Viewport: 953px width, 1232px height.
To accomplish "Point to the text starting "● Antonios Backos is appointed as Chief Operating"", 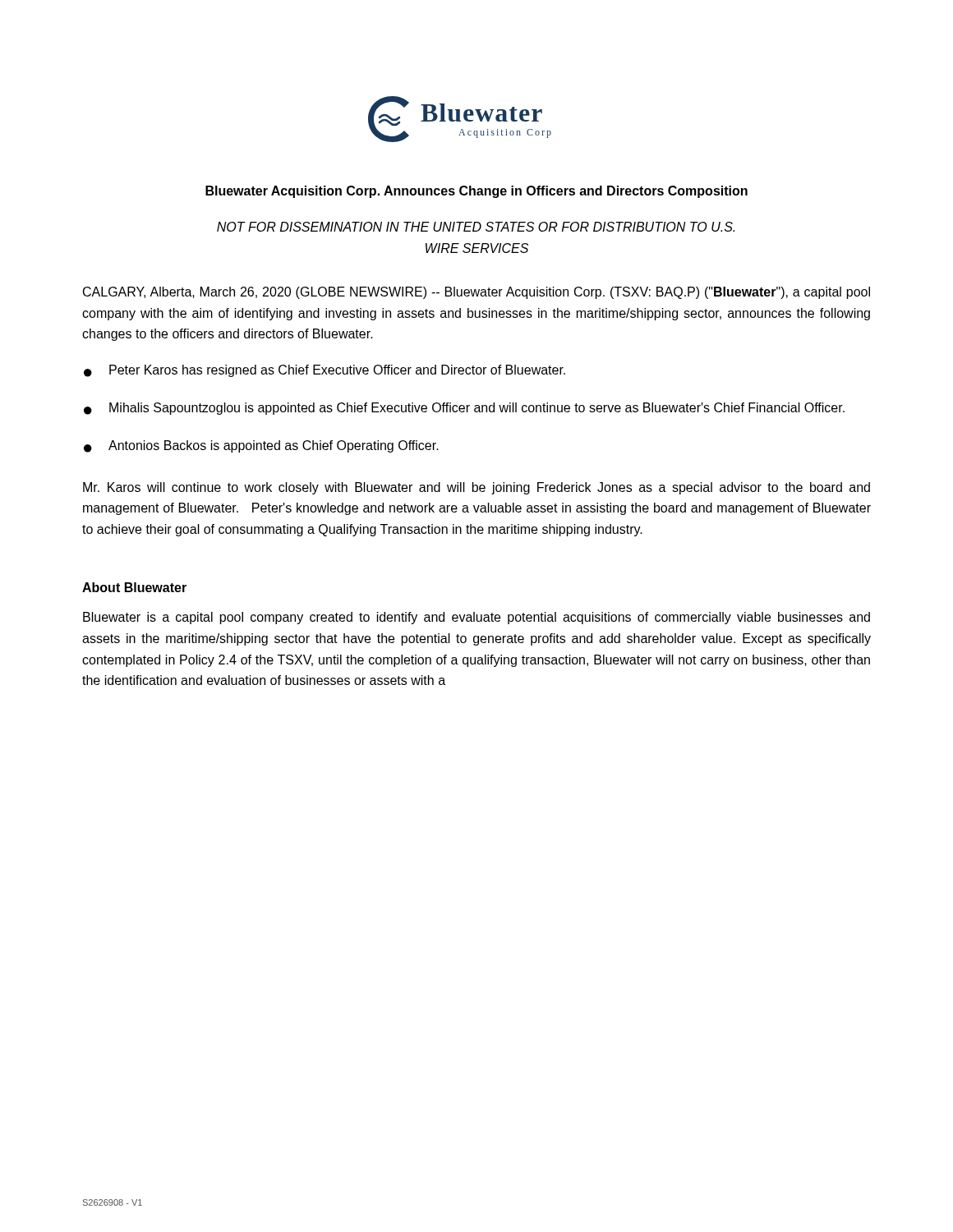I will 261,449.
